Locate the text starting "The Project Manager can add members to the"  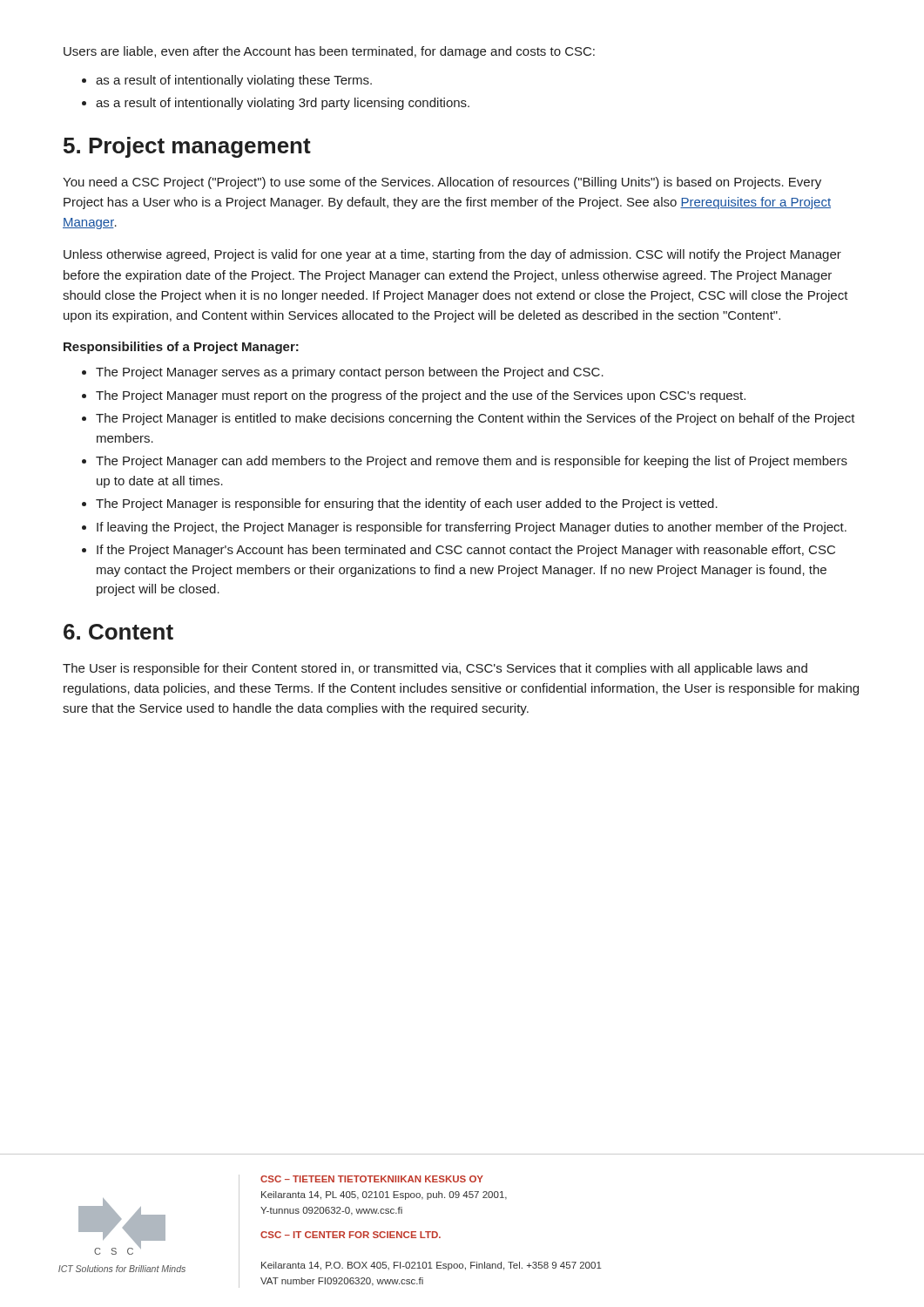[472, 471]
